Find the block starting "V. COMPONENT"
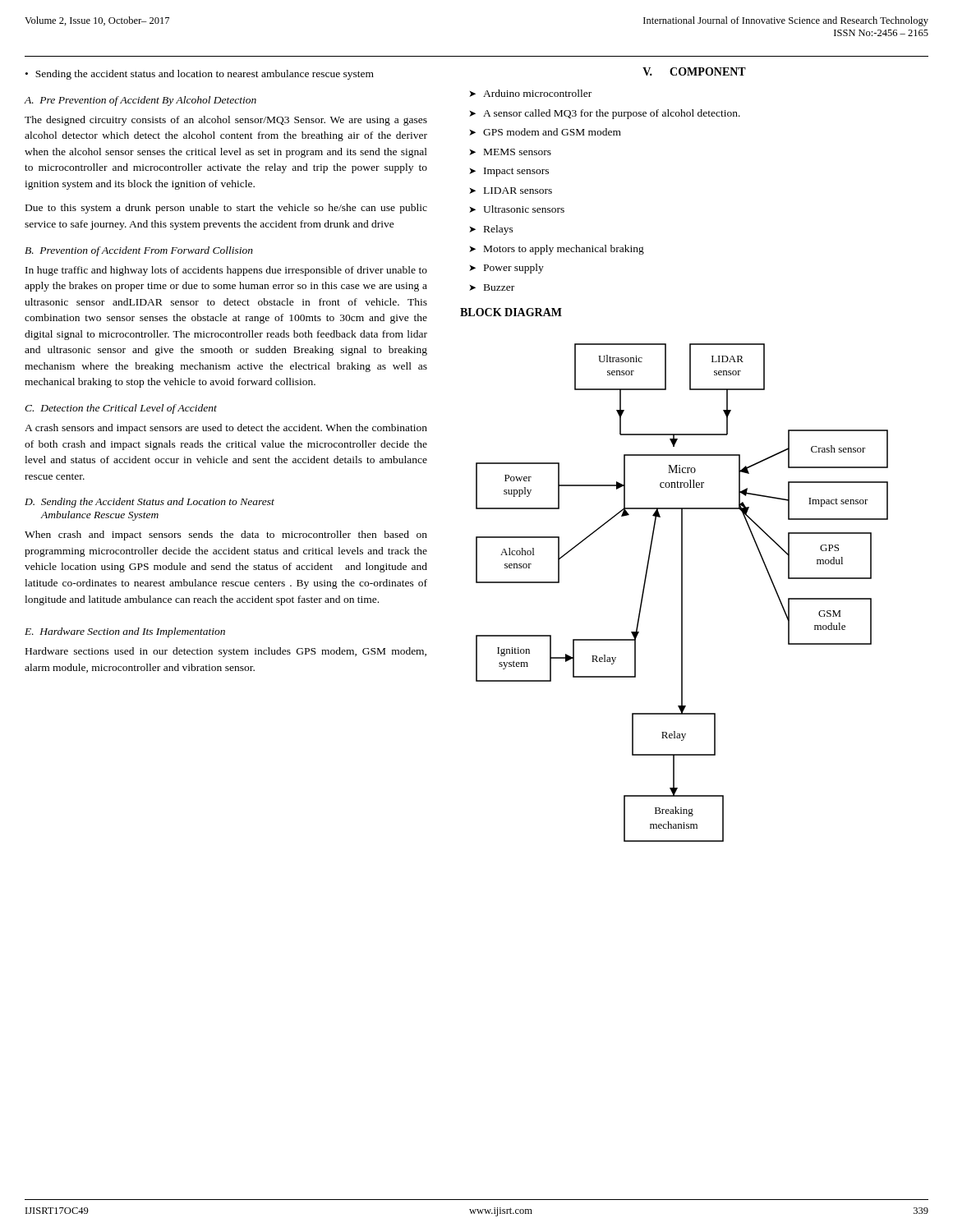Image resolution: width=953 pixels, height=1232 pixels. coord(694,72)
